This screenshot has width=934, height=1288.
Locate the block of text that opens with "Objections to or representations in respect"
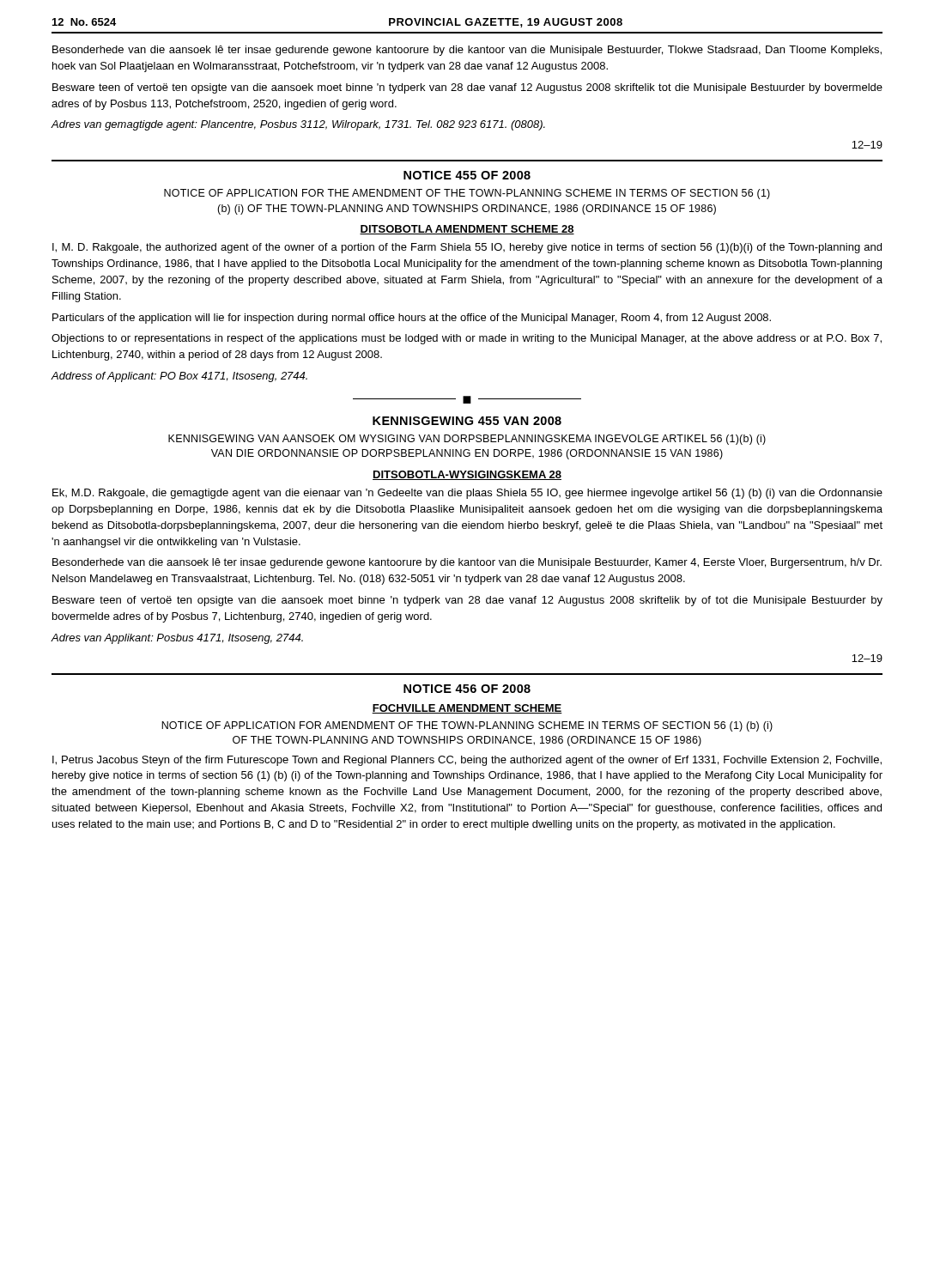pyautogui.click(x=467, y=347)
